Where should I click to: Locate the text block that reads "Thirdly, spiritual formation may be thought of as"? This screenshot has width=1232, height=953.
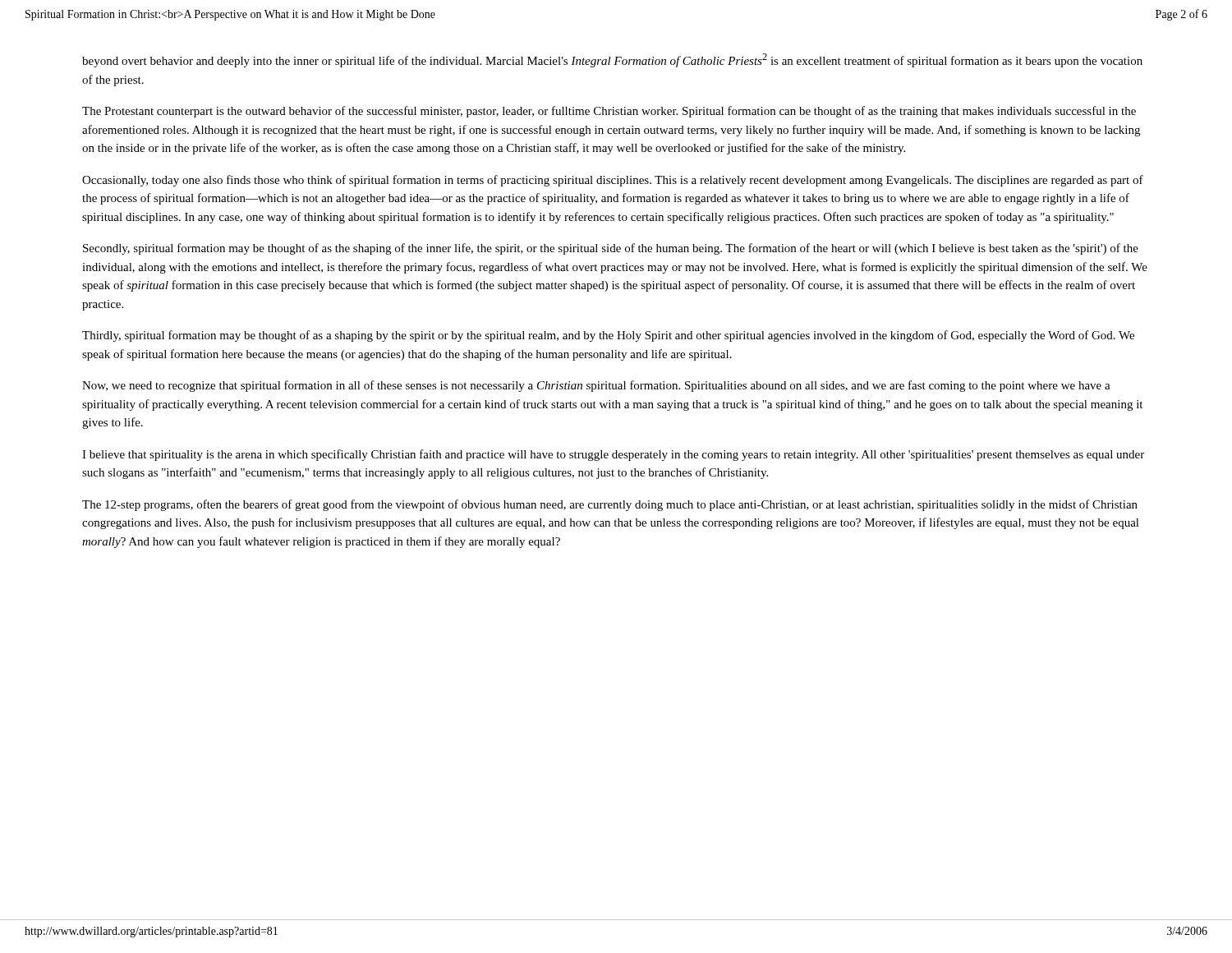(x=608, y=344)
